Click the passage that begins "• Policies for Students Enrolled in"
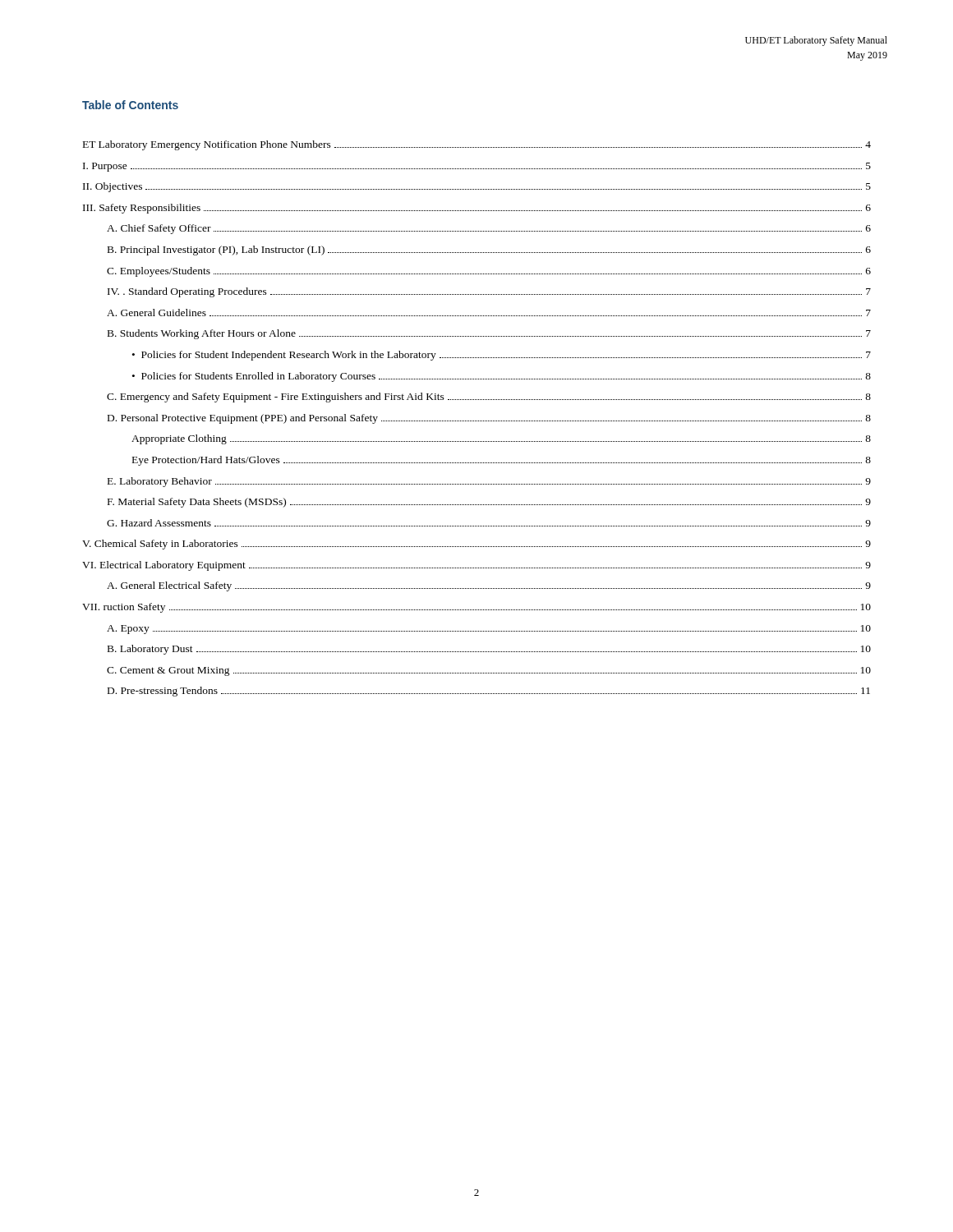This screenshot has width=953, height=1232. coord(501,376)
